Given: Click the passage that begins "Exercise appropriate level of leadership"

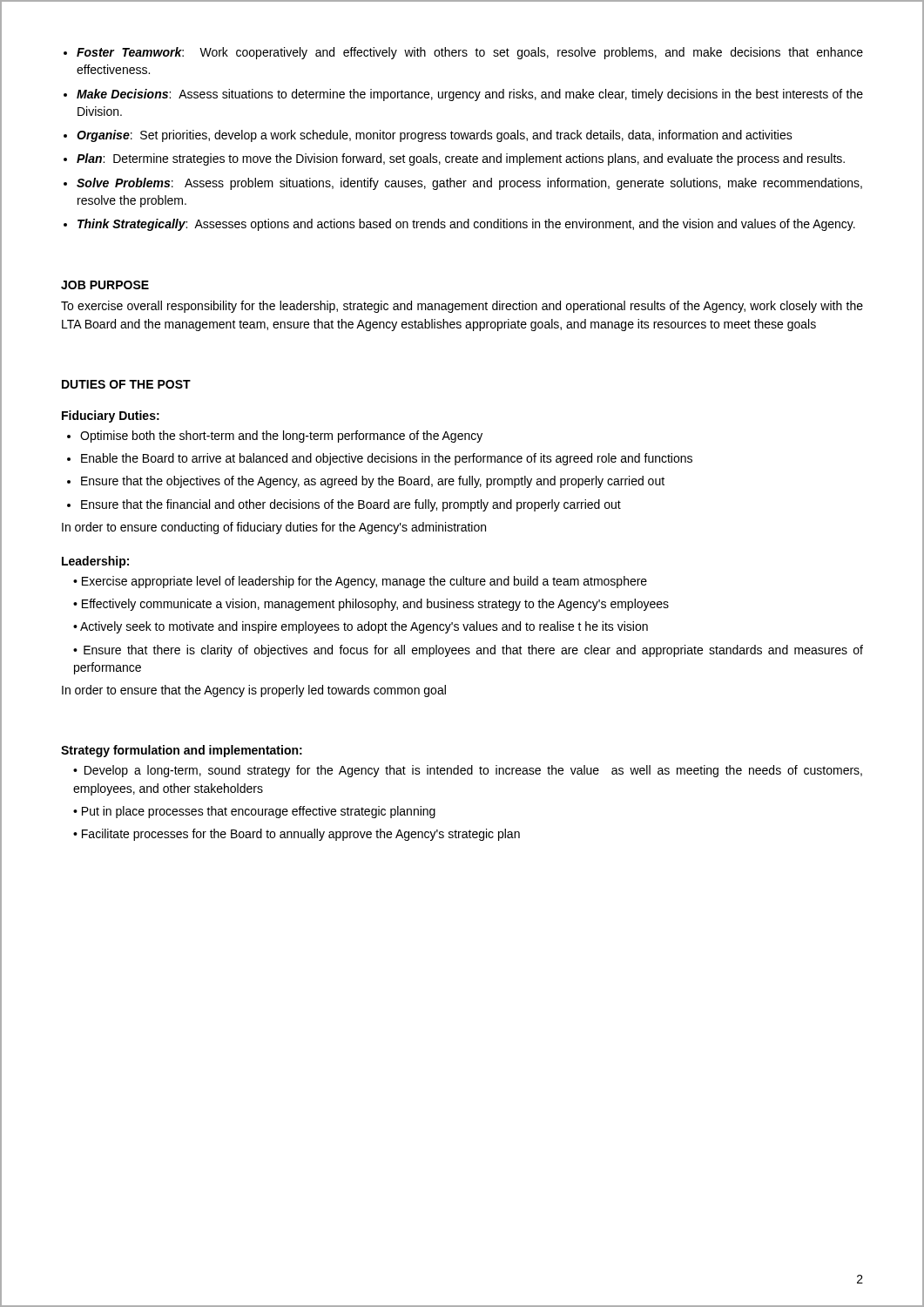Looking at the screenshot, I should (x=468, y=624).
